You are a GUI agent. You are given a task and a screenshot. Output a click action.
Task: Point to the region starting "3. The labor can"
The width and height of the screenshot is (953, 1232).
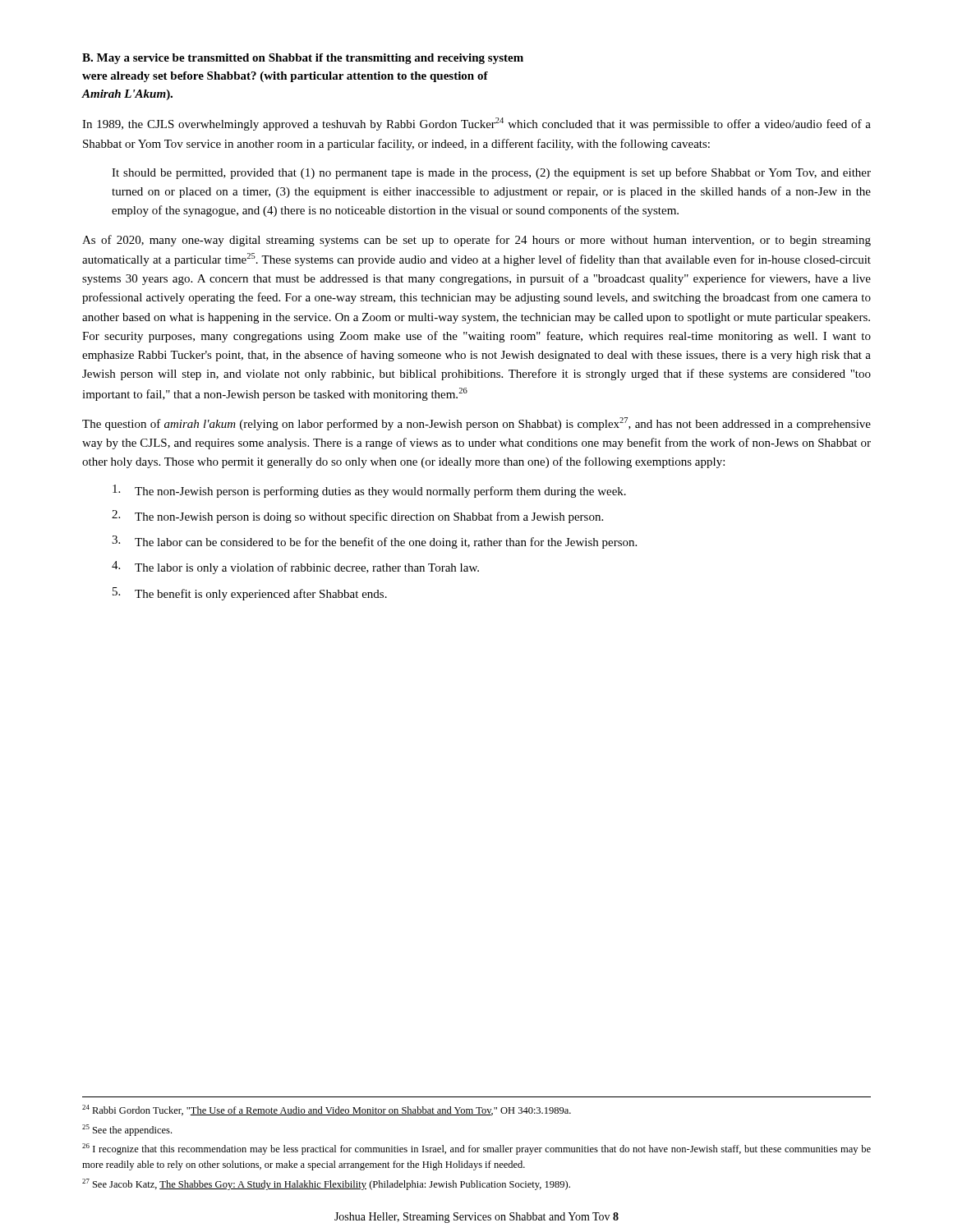pos(375,543)
